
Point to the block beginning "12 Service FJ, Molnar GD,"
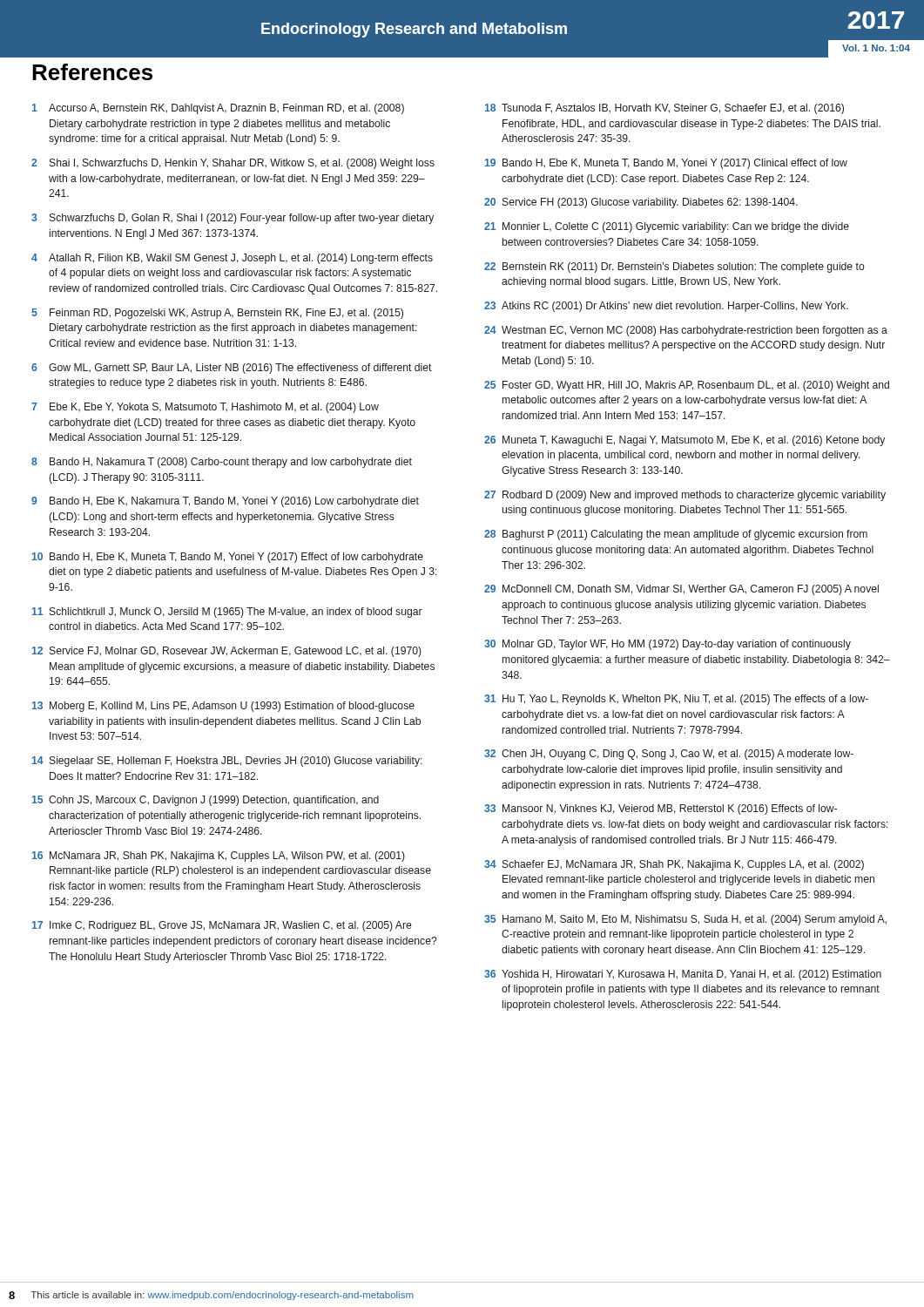click(x=235, y=667)
